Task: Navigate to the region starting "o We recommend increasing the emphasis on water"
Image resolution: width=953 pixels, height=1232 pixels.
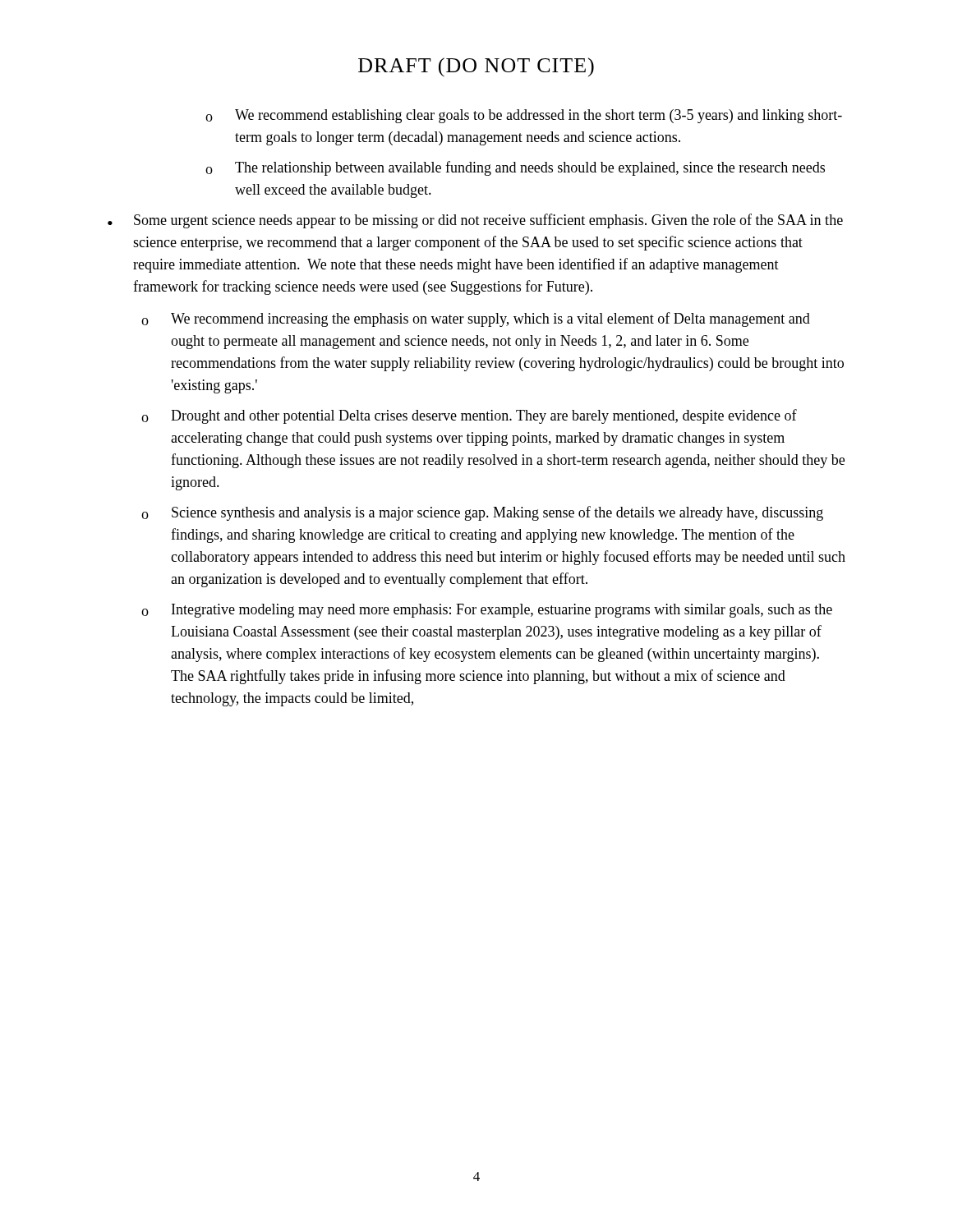Action: coord(494,352)
